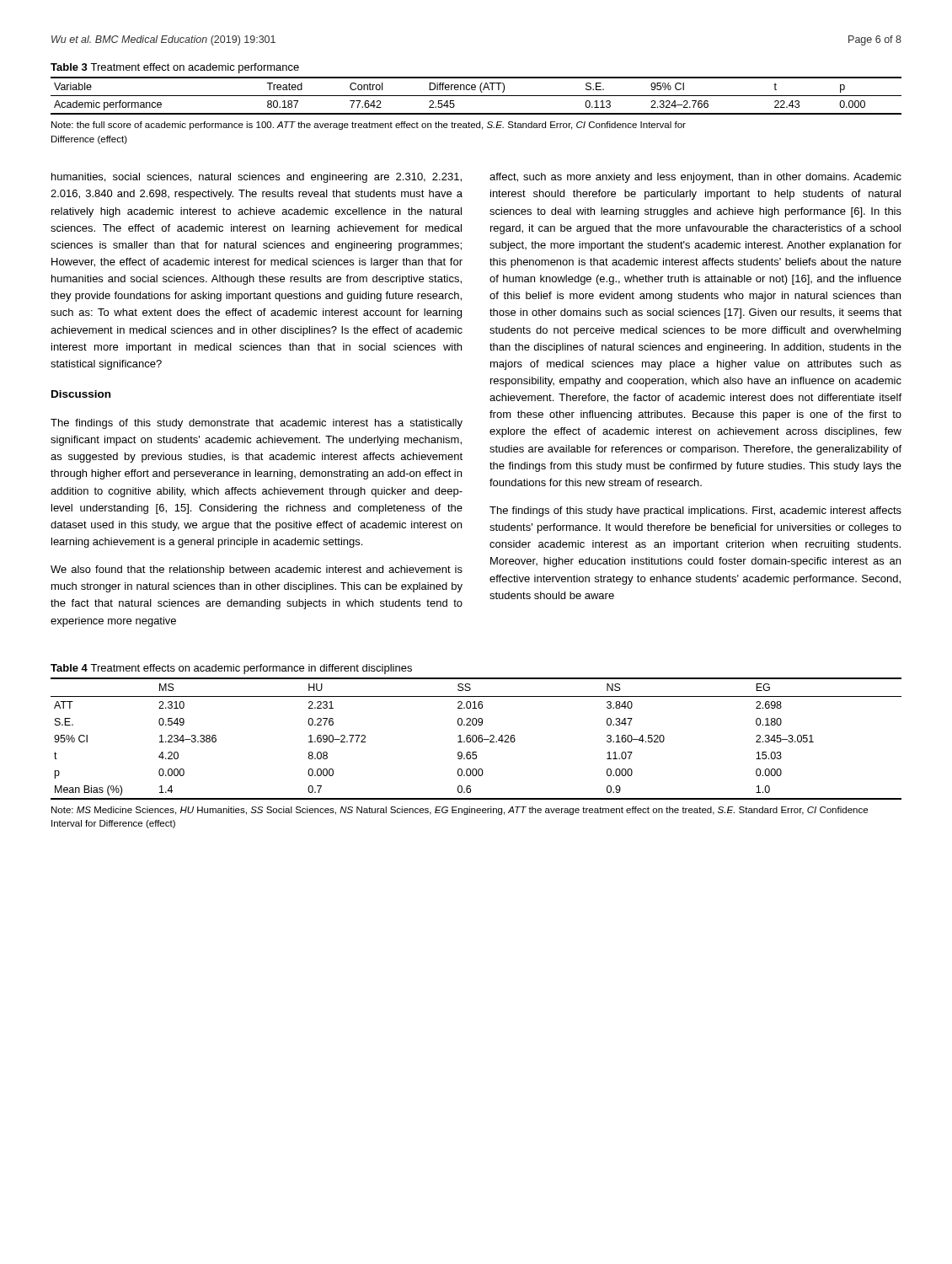This screenshot has height=1264, width=952.
Task: Select the caption with the text "Table 4 Treatment"
Action: (231, 668)
